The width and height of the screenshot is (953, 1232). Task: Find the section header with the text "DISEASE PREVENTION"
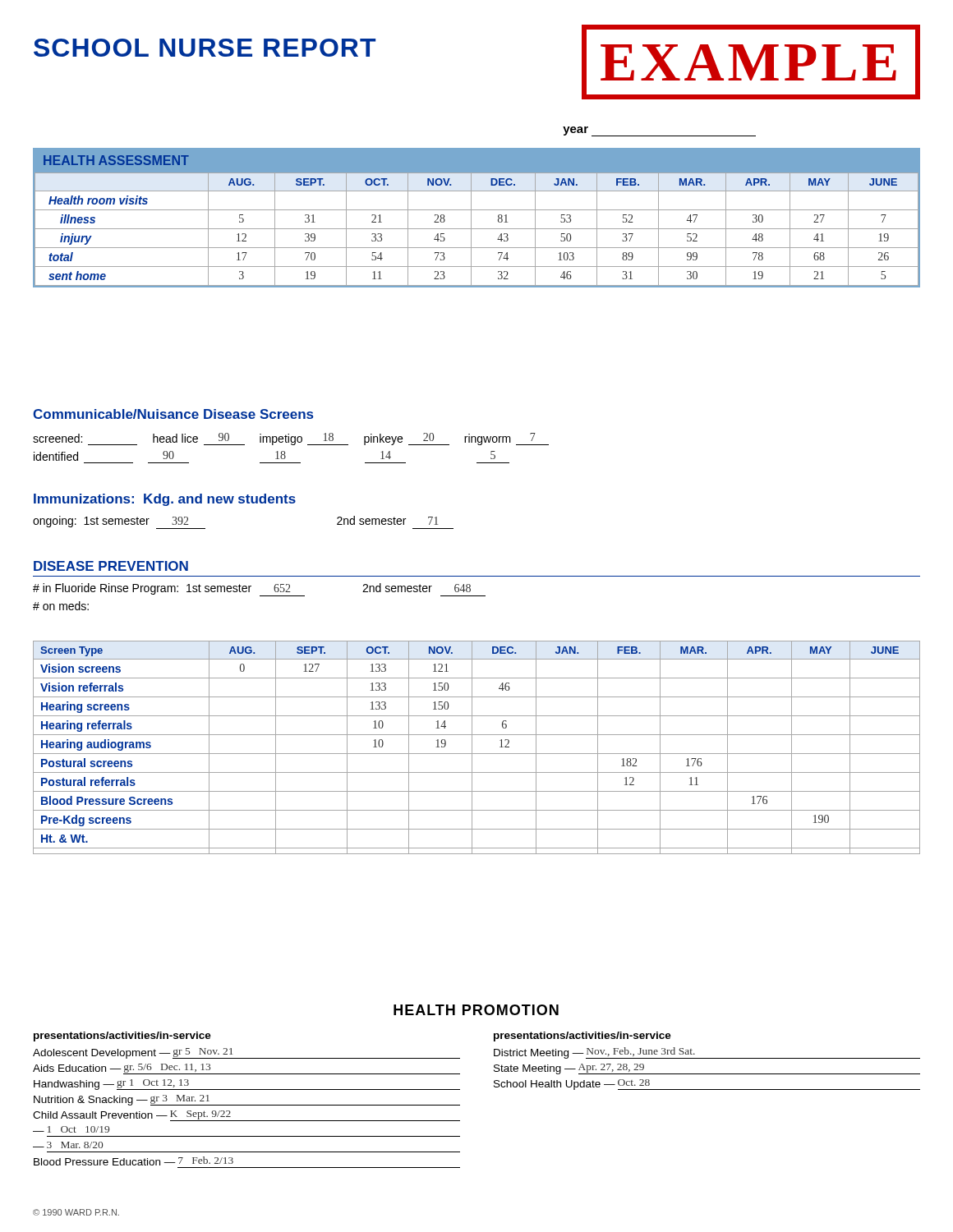[x=289, y=566]
